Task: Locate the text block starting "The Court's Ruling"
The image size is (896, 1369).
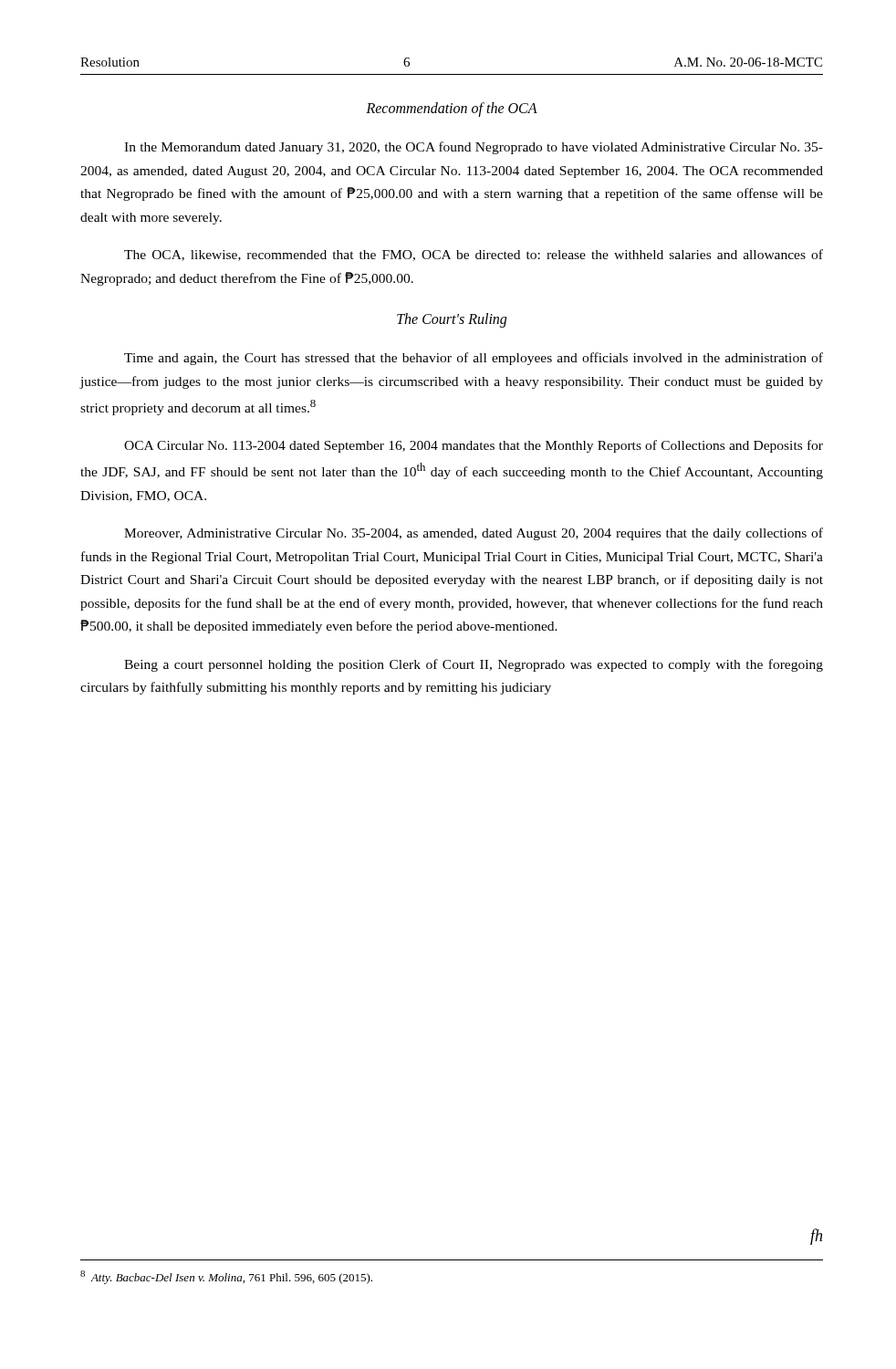Action: tap(452, 319)
